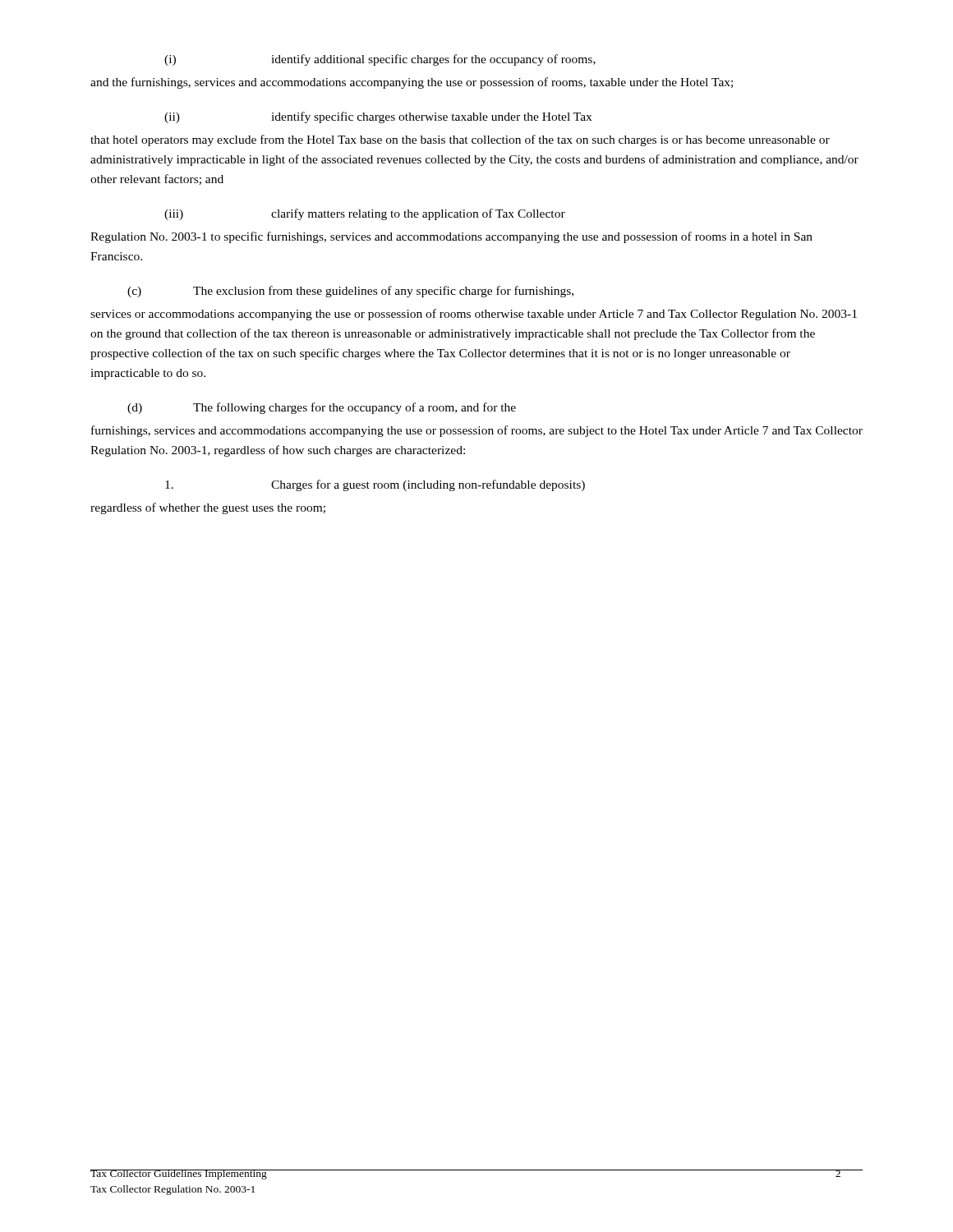This screenshot has width=953, height=1232.
Task: Find the block on this page that starts "Charges for a guest room (including non-refundable deposits)"
Action: (476, 496)
